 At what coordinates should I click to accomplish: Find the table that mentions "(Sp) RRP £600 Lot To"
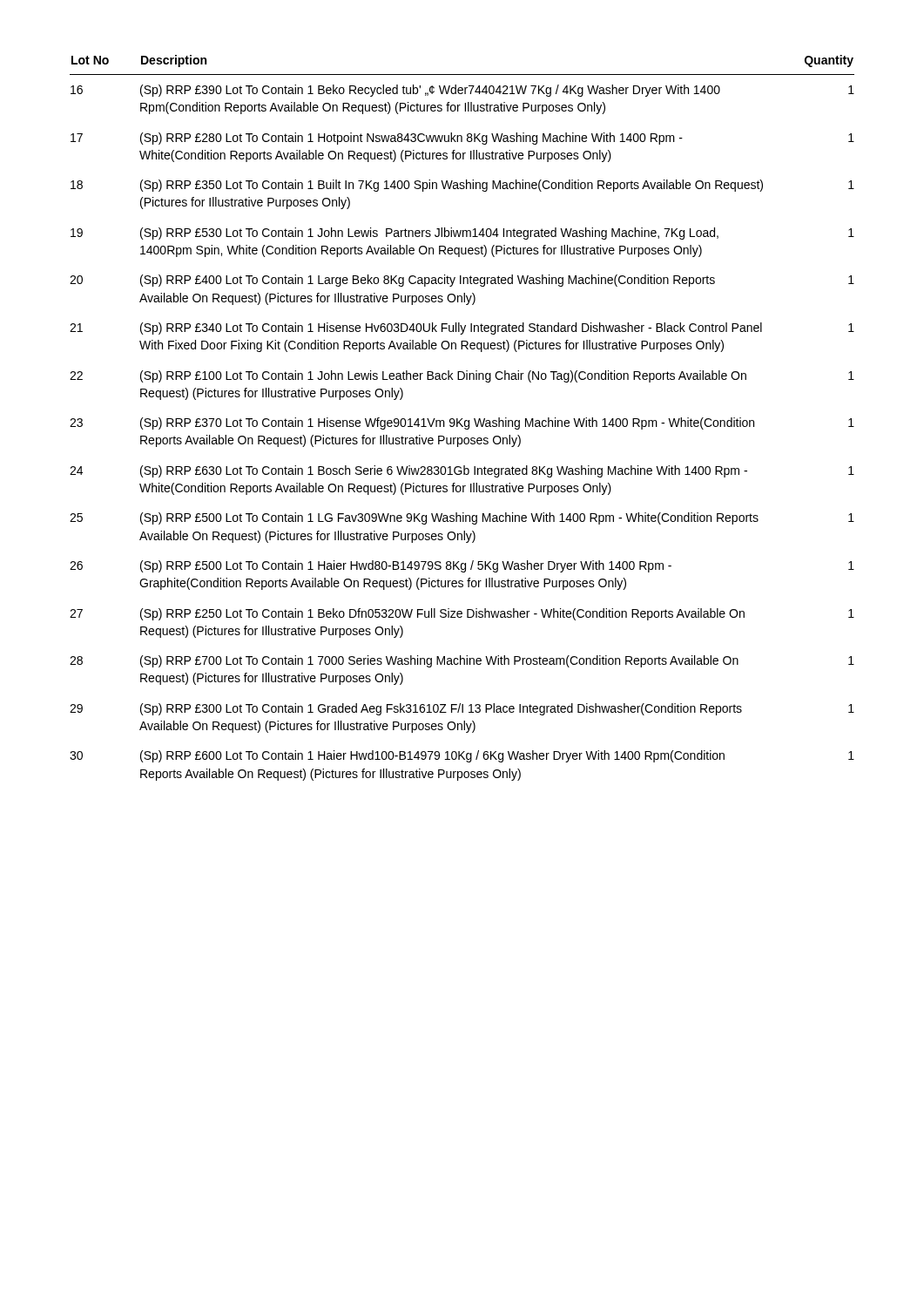tap(462, 420)
